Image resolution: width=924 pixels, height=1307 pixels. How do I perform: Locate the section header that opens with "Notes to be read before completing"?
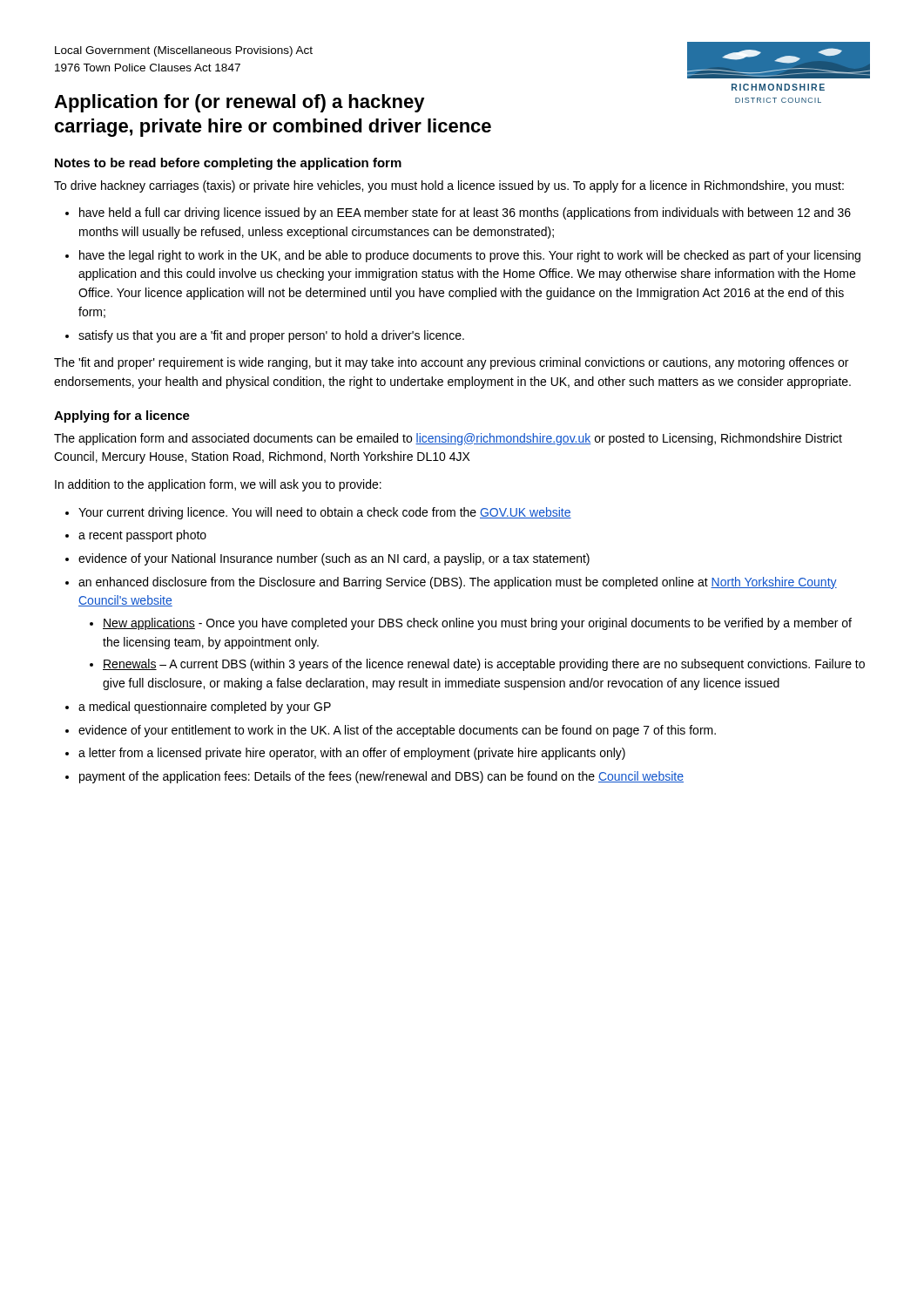[x=228, y=162]
